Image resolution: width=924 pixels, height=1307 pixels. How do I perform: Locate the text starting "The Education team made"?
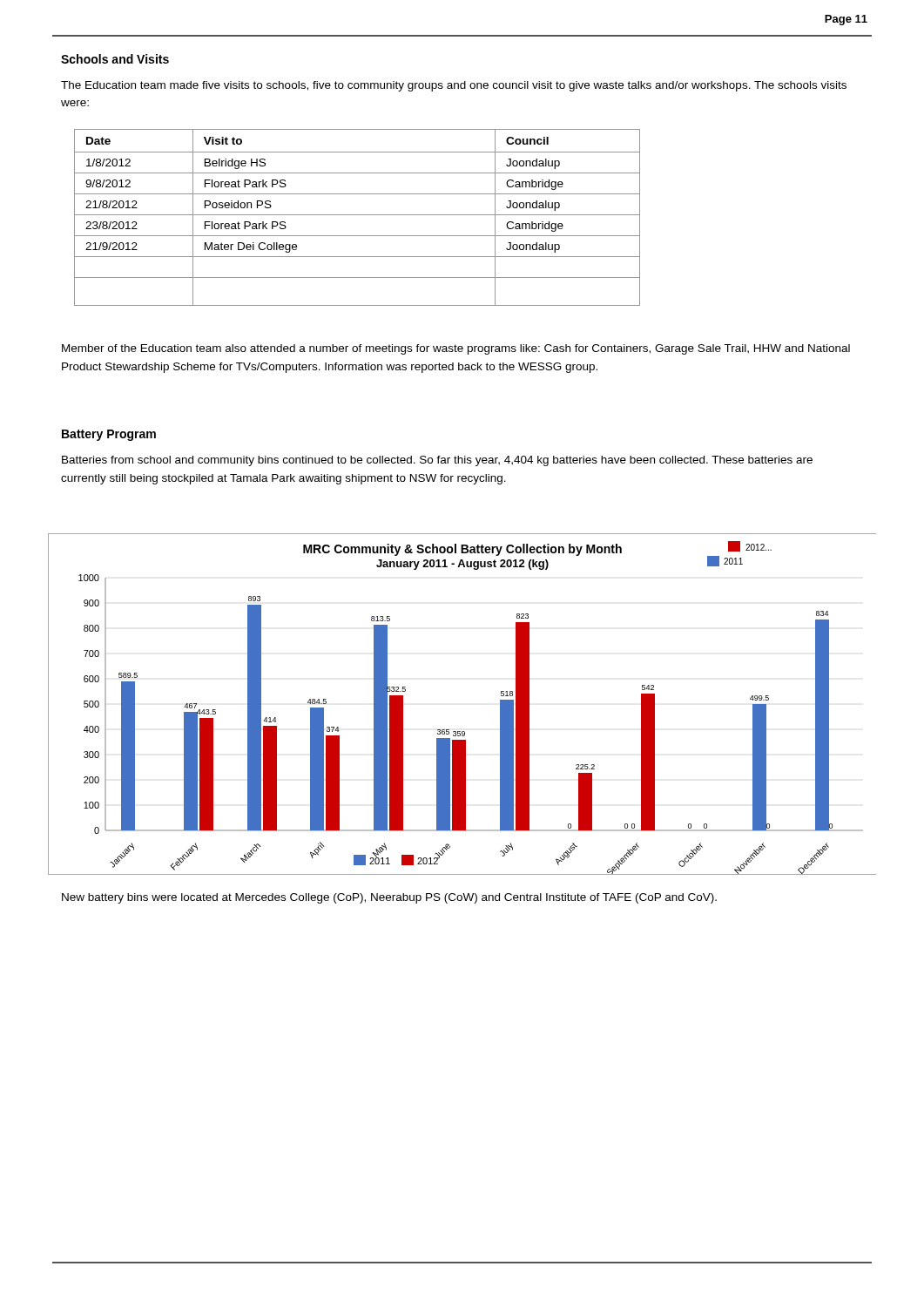pos(454,94)
